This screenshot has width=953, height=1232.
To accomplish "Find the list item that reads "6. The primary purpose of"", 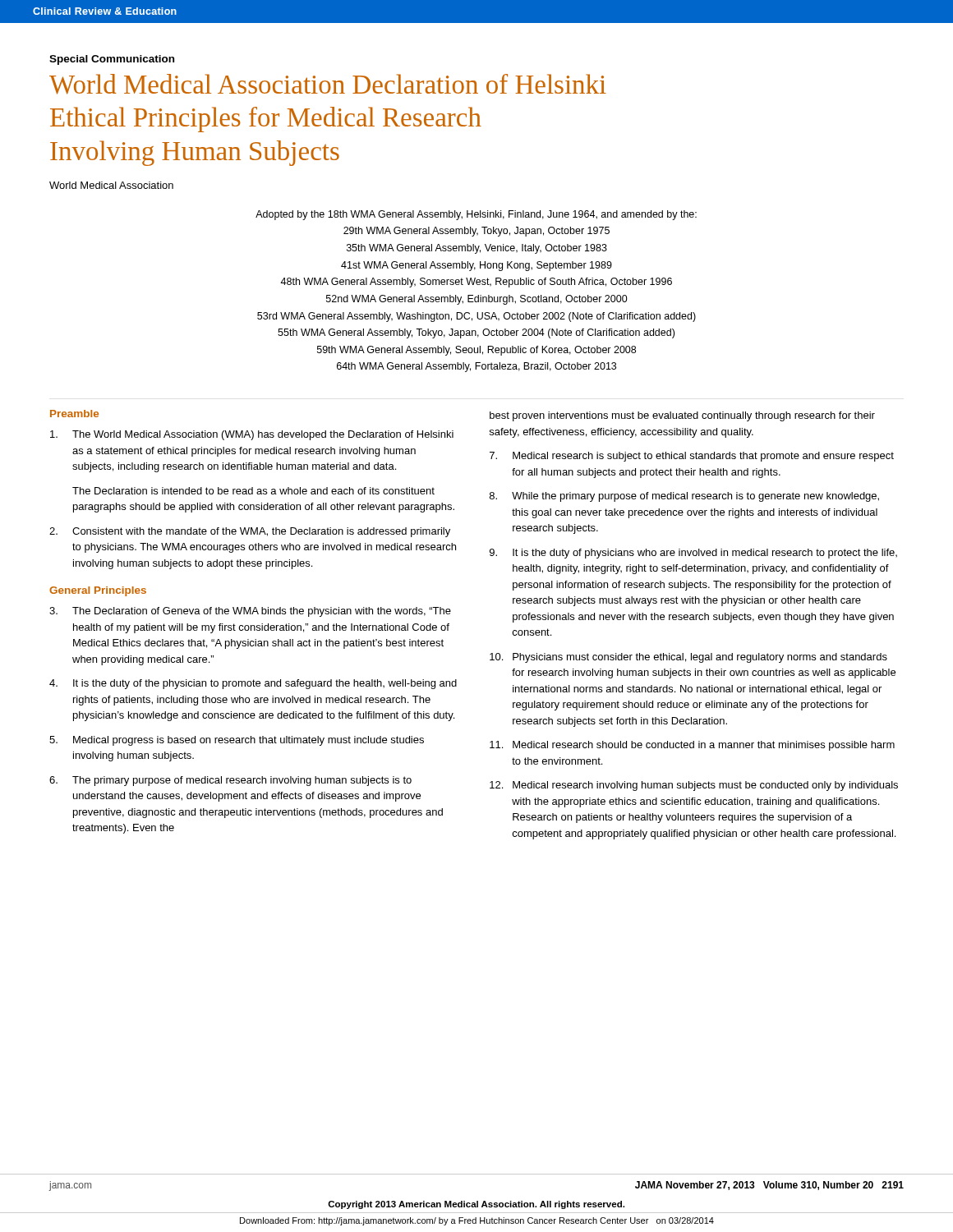I will tap(254, 804).
